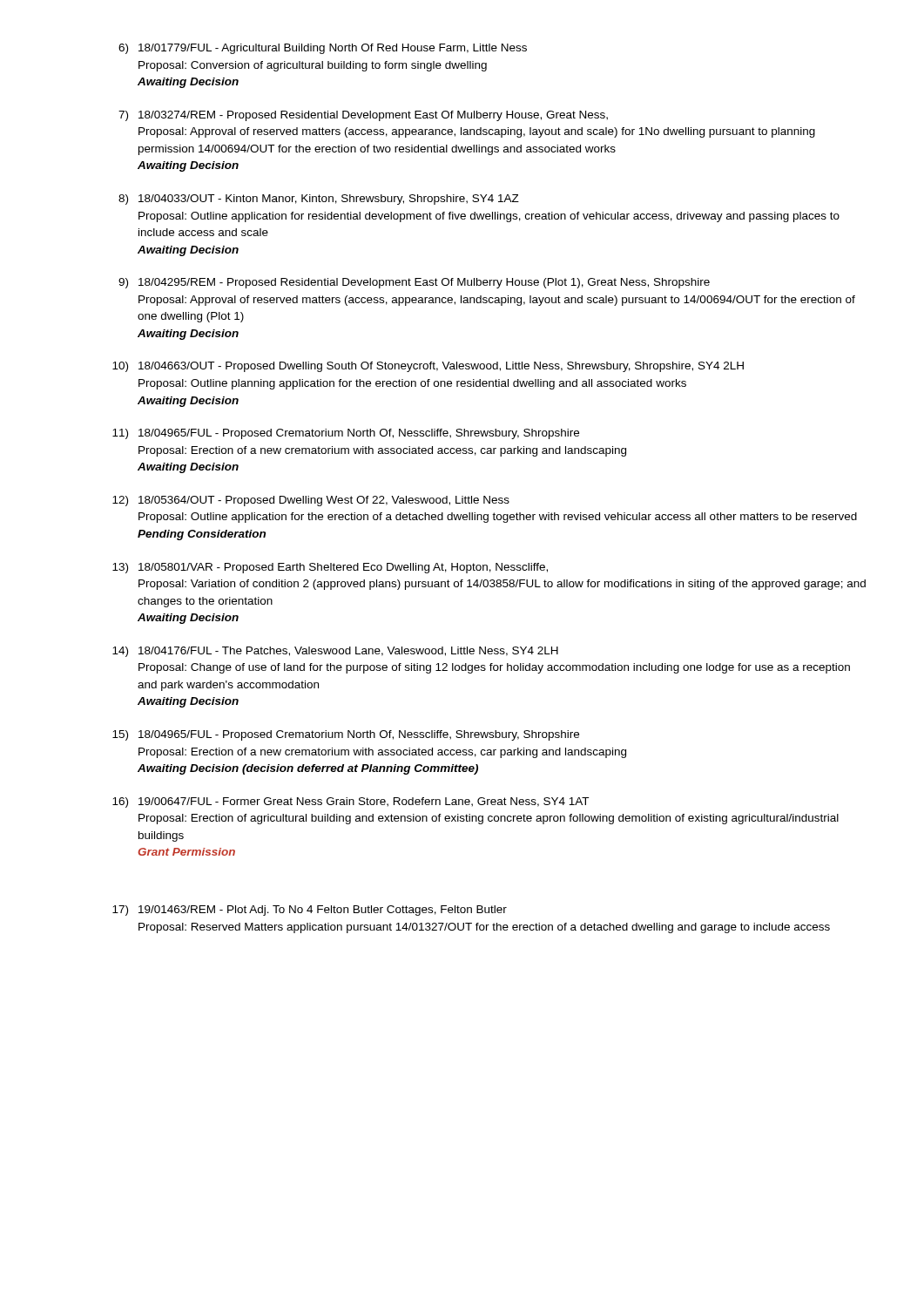Navigate to the element starting "15) 18/04965/FUL - Proposed Crematorium"
The height and width of the screenshot is (1307, 924).
pyautogui.click(x=482, y=751)
